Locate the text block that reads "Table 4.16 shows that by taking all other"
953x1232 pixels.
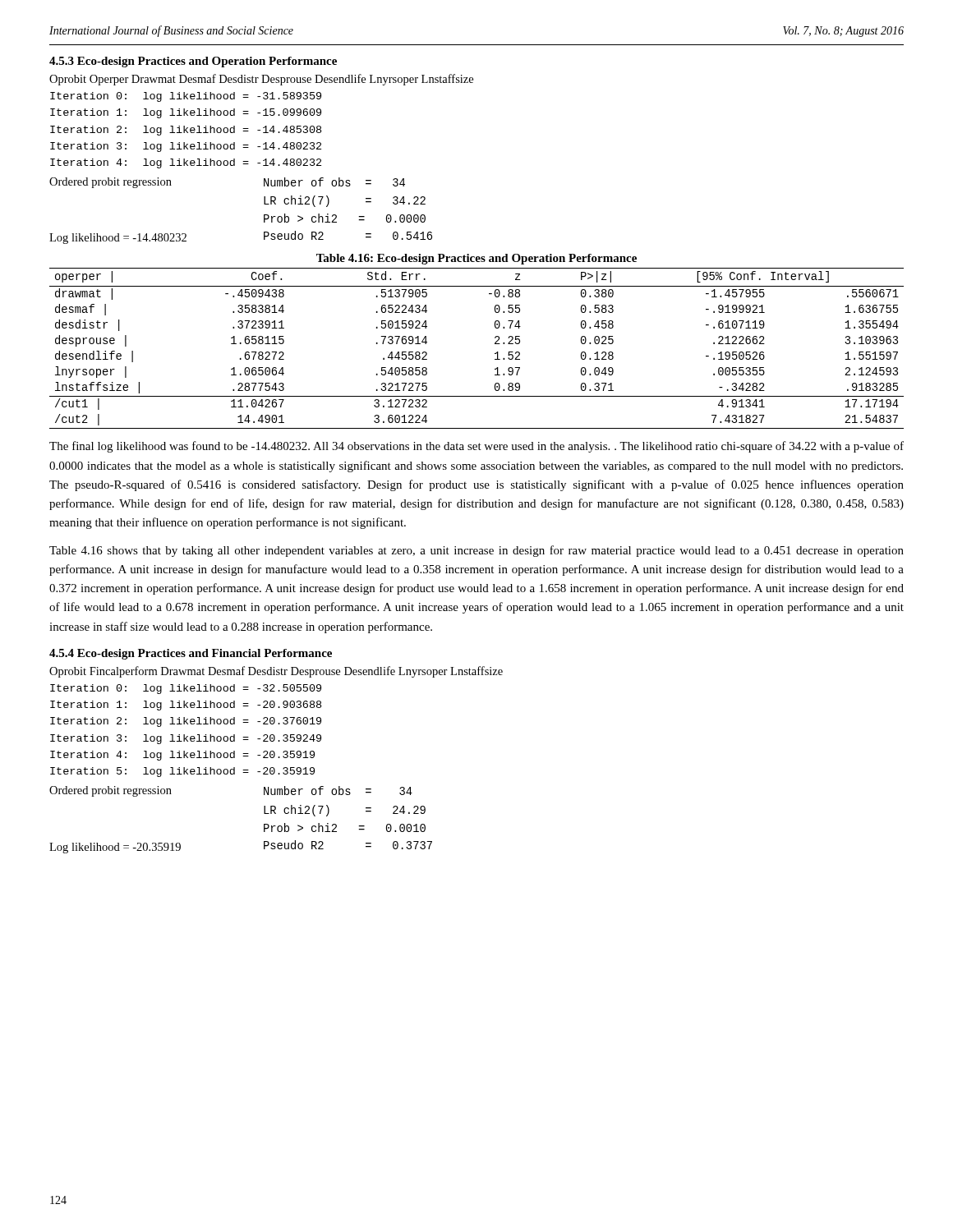point(476,588)
